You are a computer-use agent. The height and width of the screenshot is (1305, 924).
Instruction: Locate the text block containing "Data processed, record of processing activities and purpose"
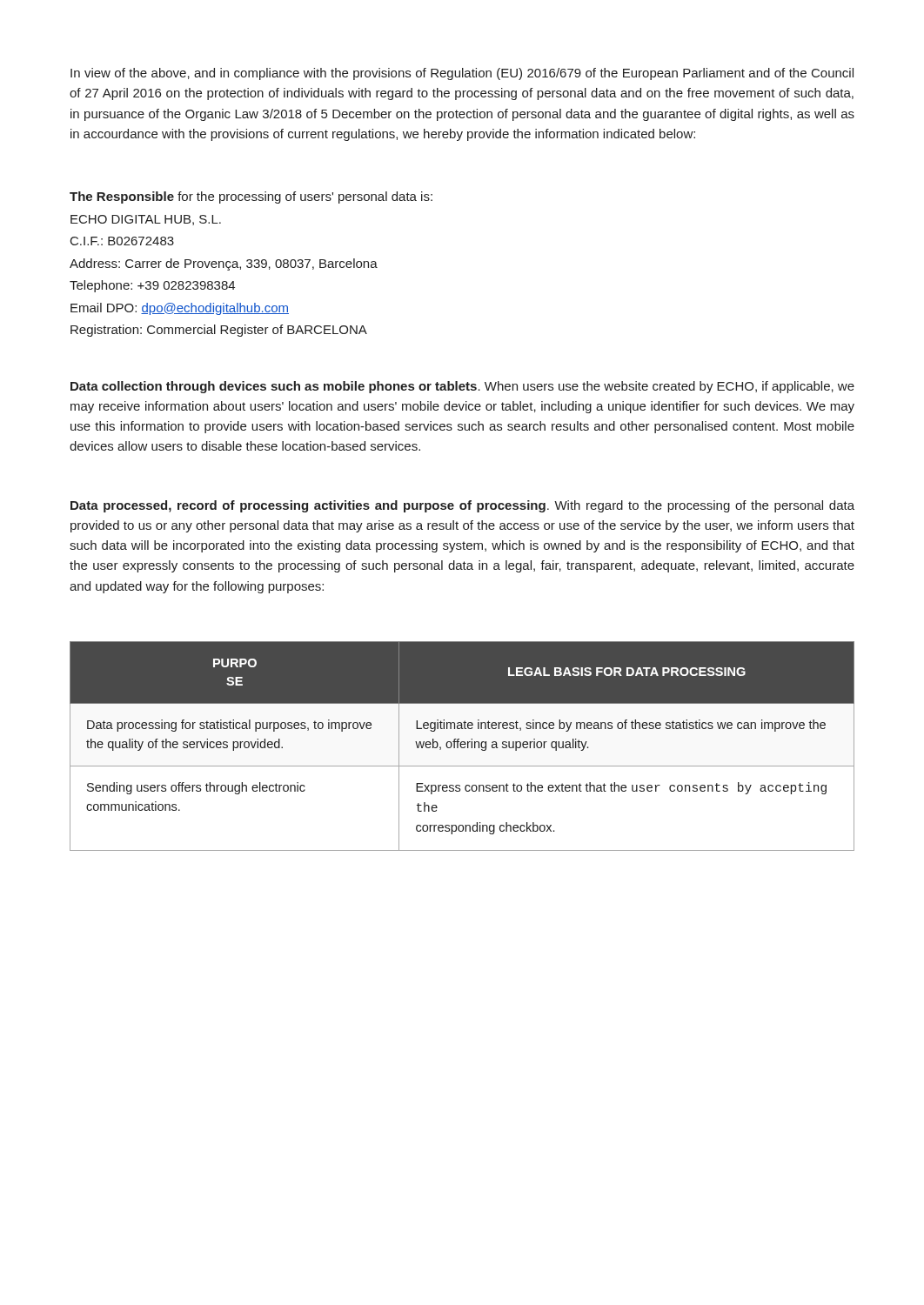click(462, 545)
